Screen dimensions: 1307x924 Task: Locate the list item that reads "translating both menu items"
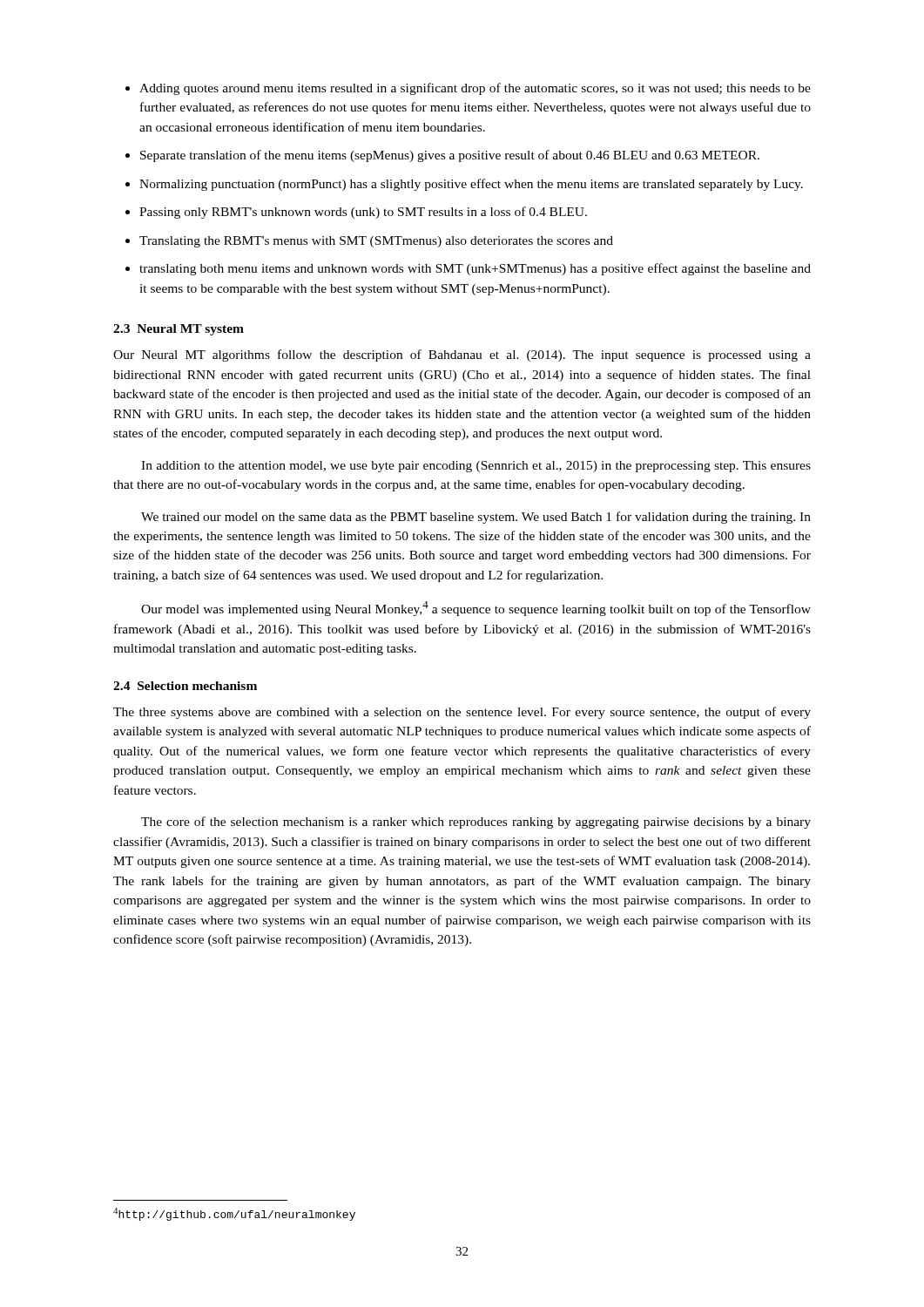coord(475,278)
